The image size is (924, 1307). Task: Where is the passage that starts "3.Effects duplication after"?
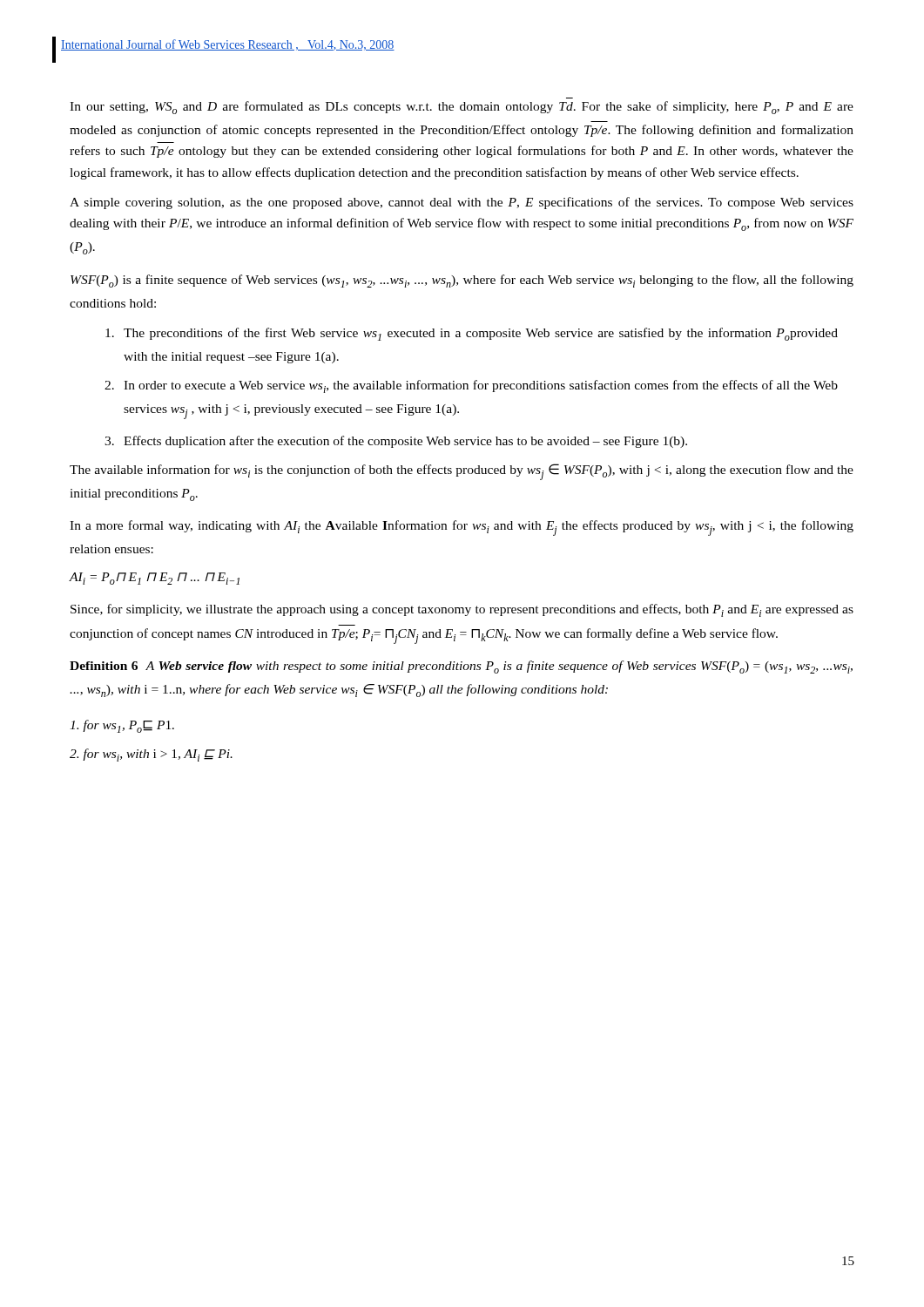point(471,441)
